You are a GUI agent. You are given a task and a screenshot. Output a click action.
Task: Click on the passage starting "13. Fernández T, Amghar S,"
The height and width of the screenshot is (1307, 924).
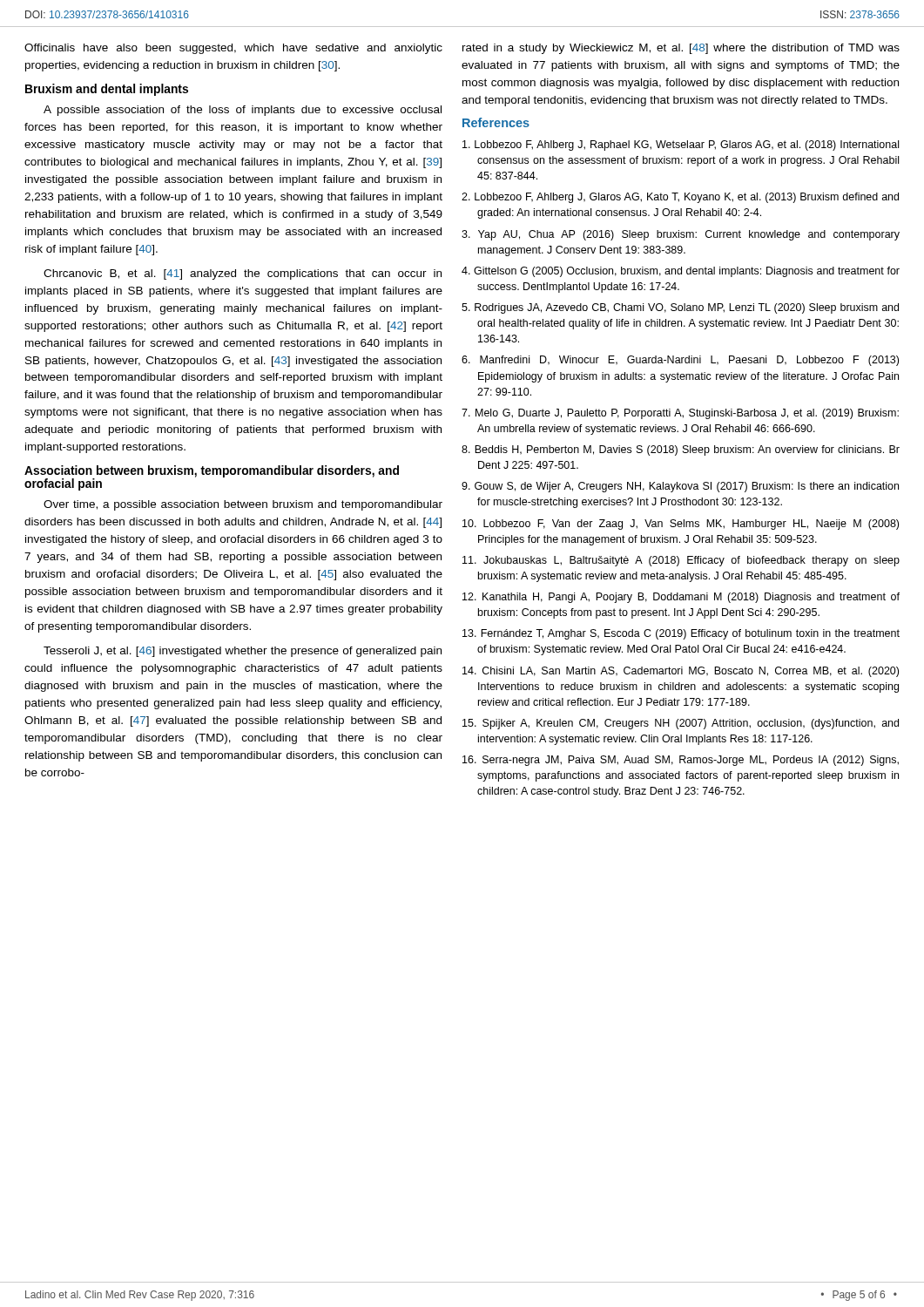(681, 642)
